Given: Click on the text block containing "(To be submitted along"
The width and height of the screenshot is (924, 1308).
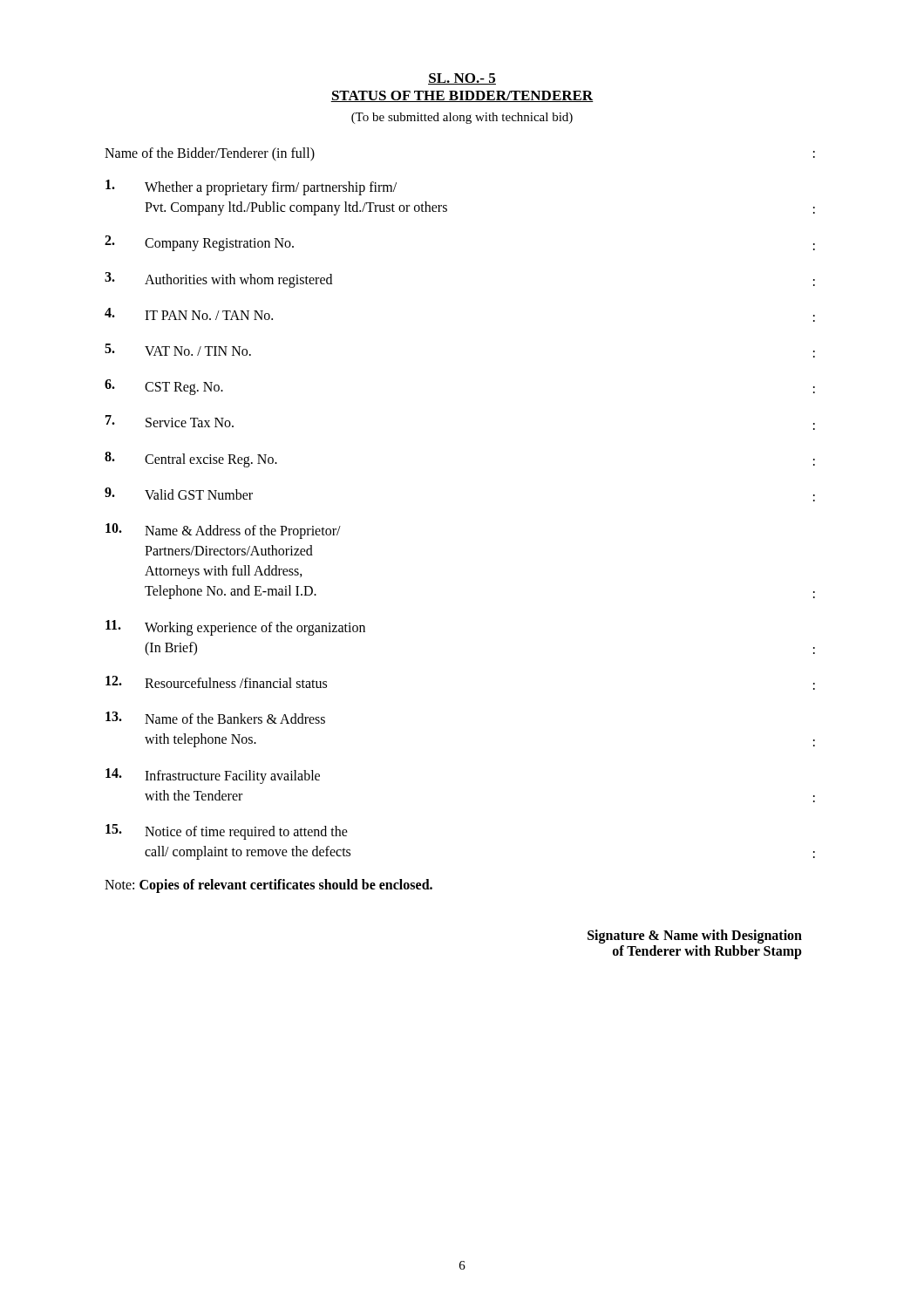Looking at the screenshot, I should [462, 117].
